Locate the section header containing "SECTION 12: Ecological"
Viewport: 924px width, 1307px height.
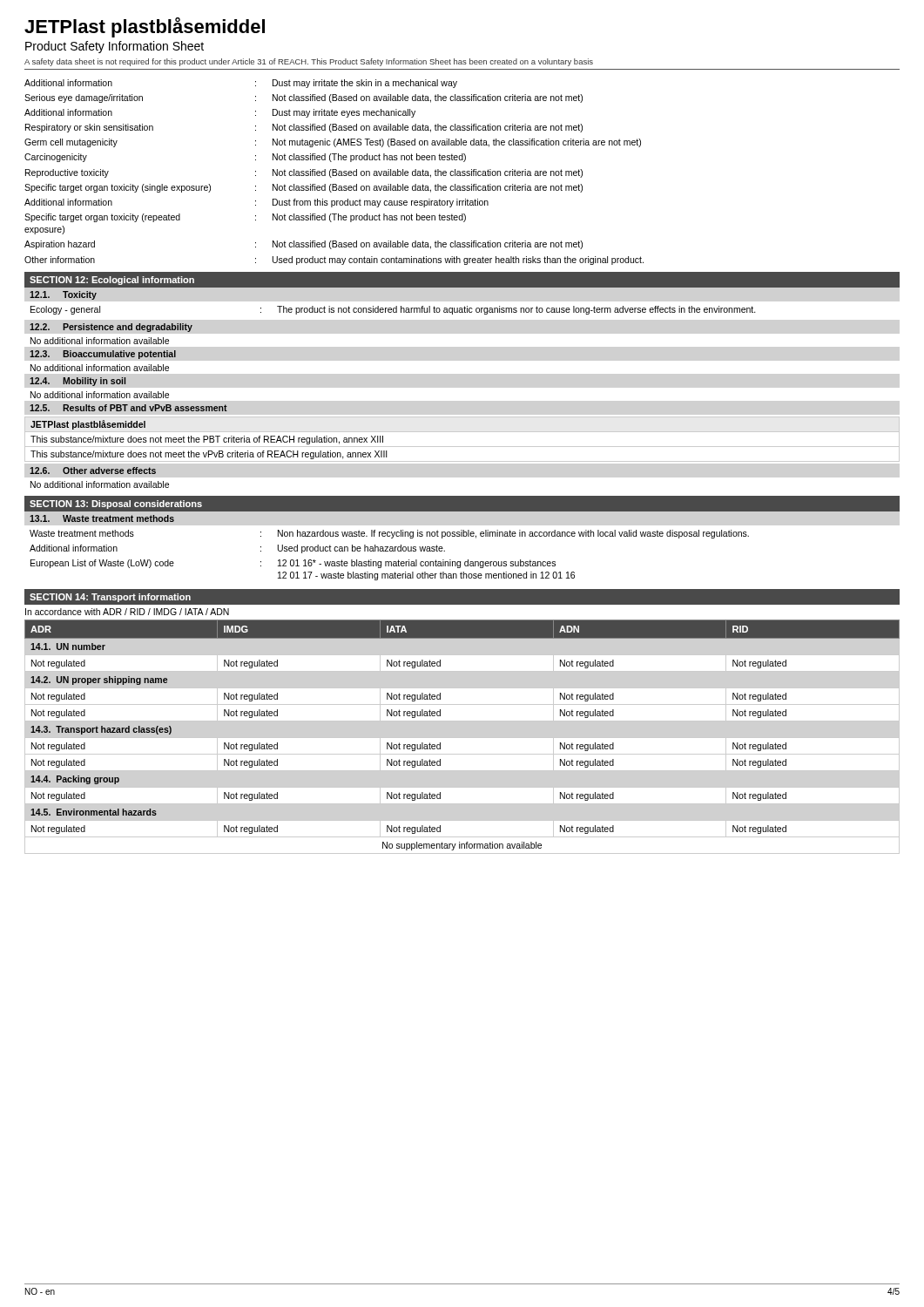[112, 280]
